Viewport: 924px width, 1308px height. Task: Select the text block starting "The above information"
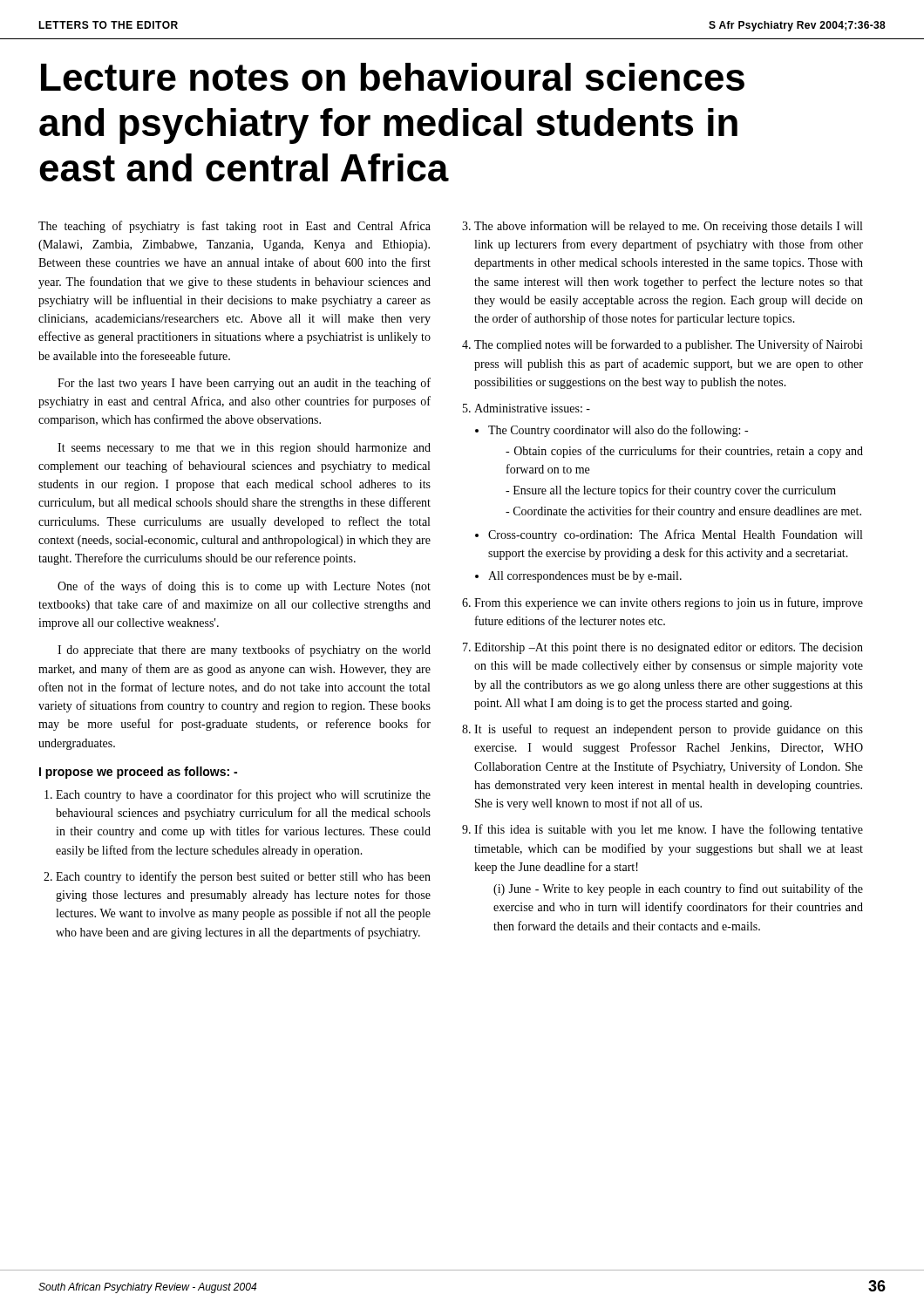pos(669,272)
